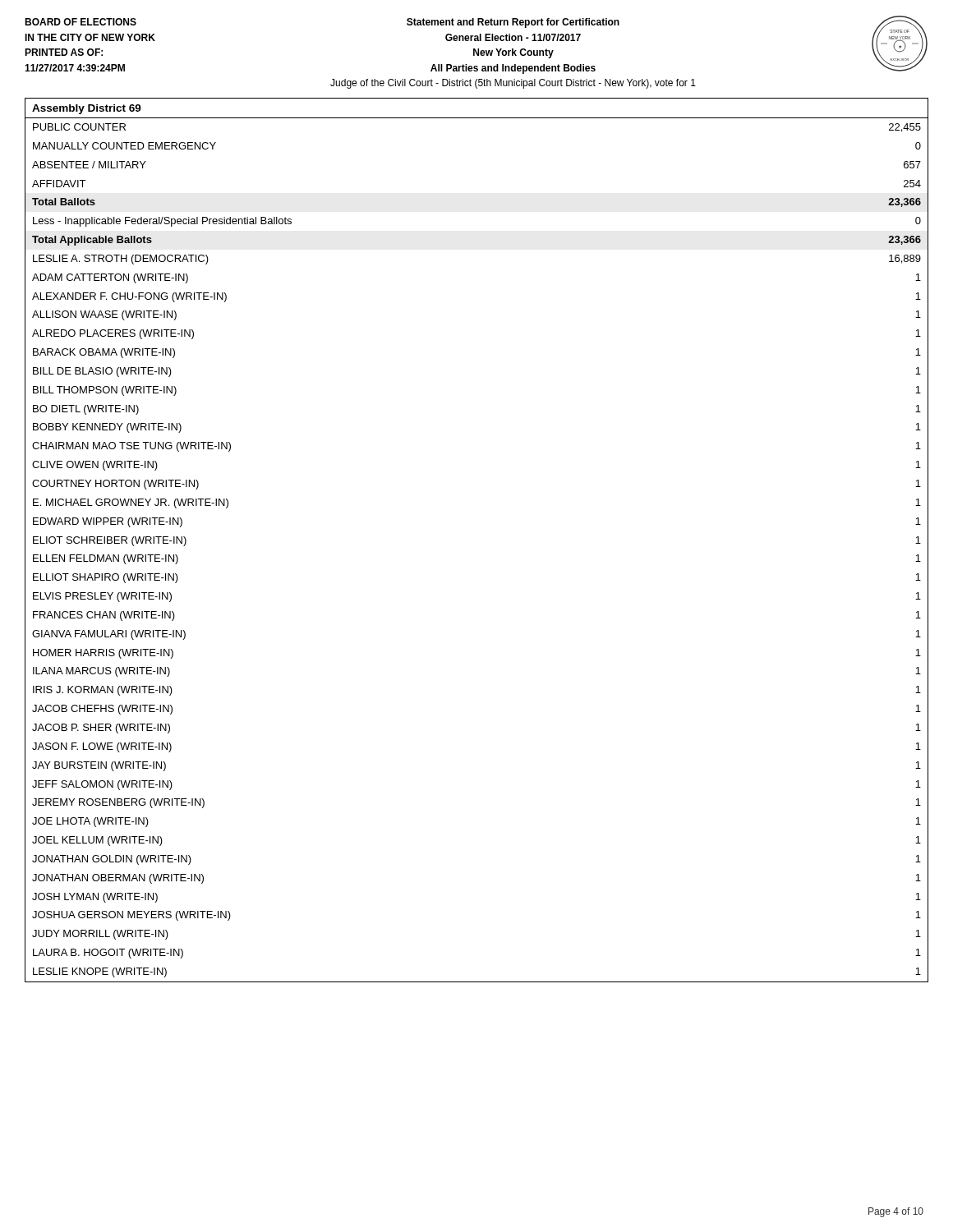Screen dimensions: 1232x953
Task: Navigate to the text block starting "Assembly District 69"
Action: pyautogui.click(x=87, y=108)
